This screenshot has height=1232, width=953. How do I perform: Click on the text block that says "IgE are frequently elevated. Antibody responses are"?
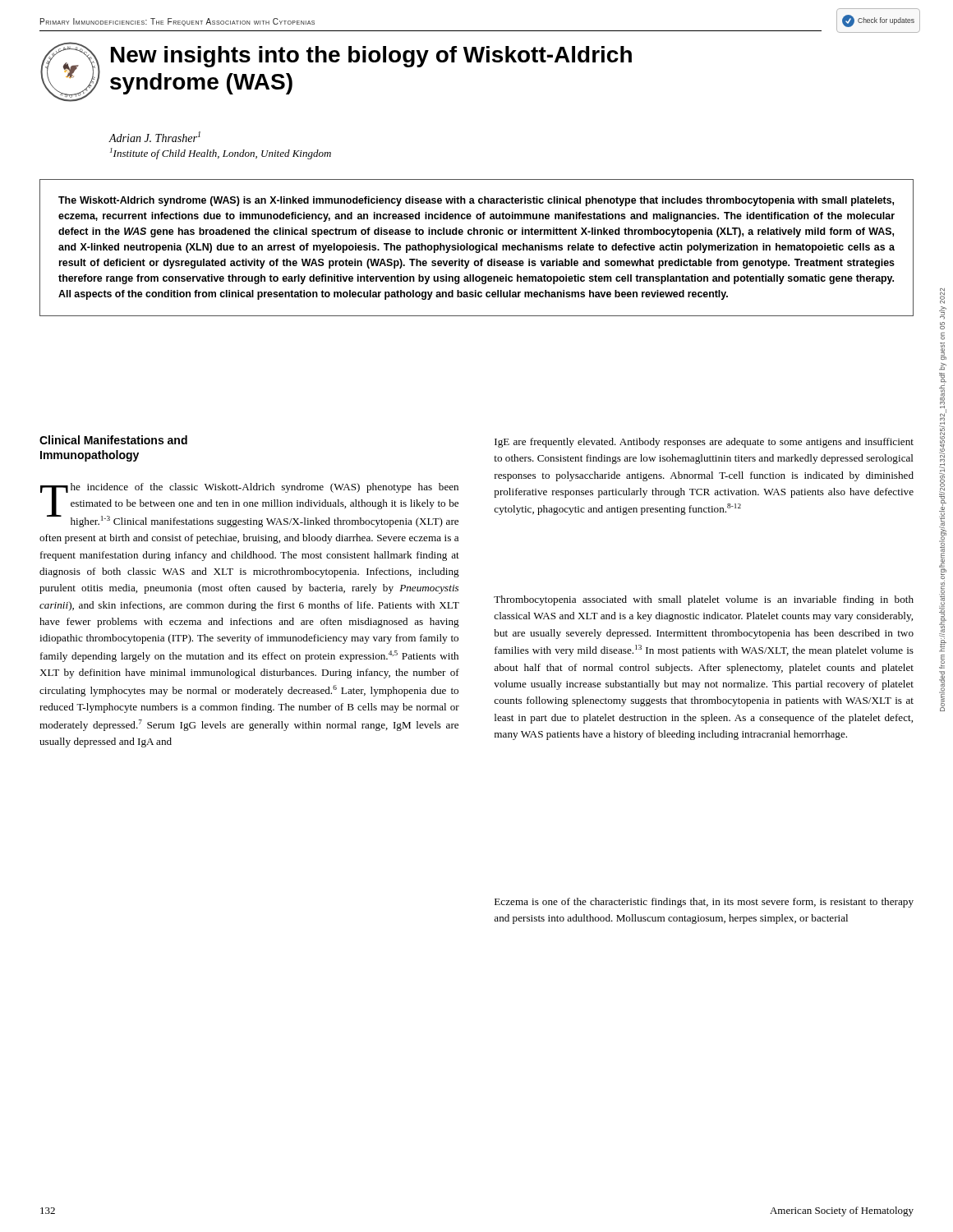click(704, 475)
